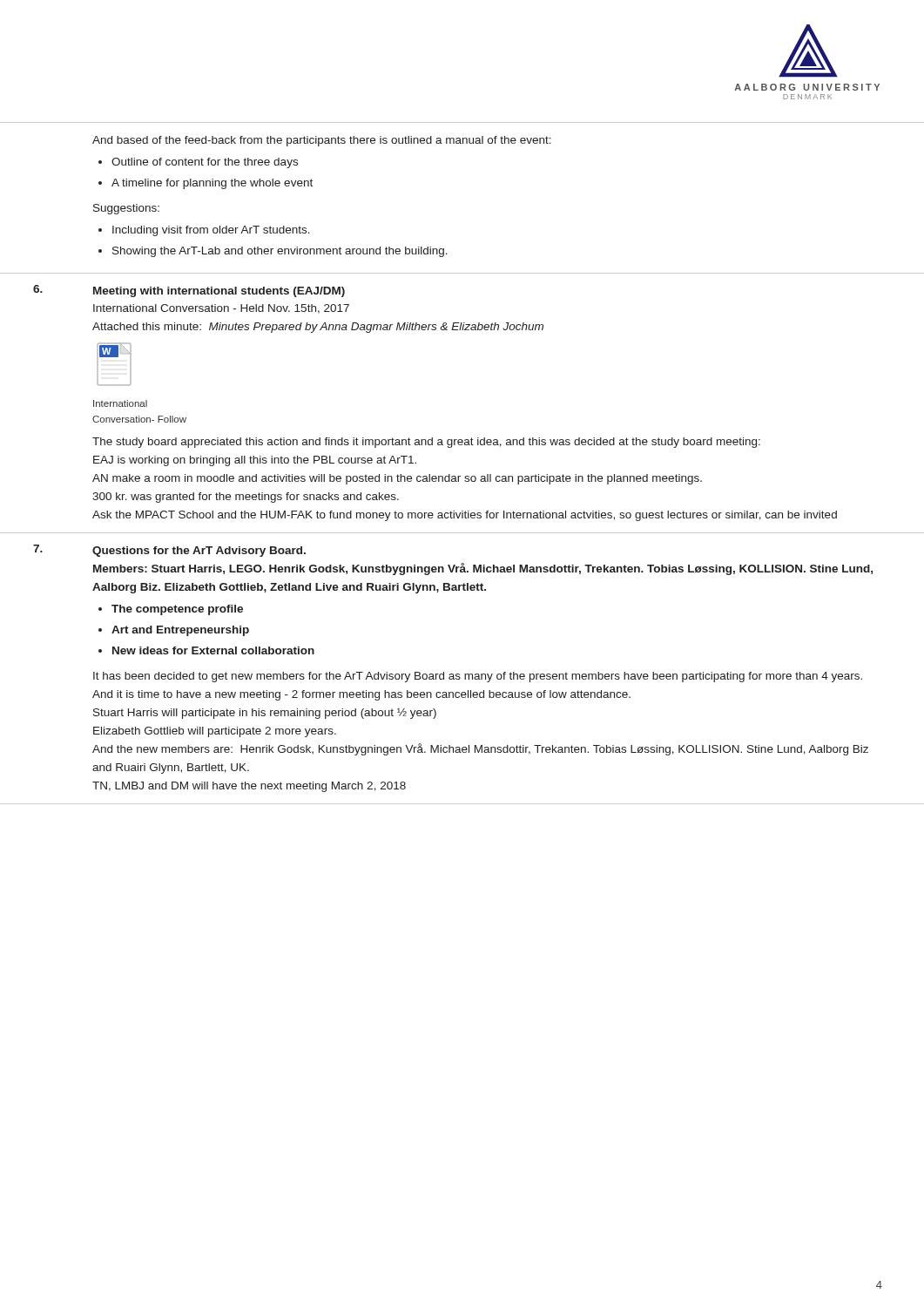Select the passage starting "Showing the ArT-Lab and other"

[x=273, y=252]
